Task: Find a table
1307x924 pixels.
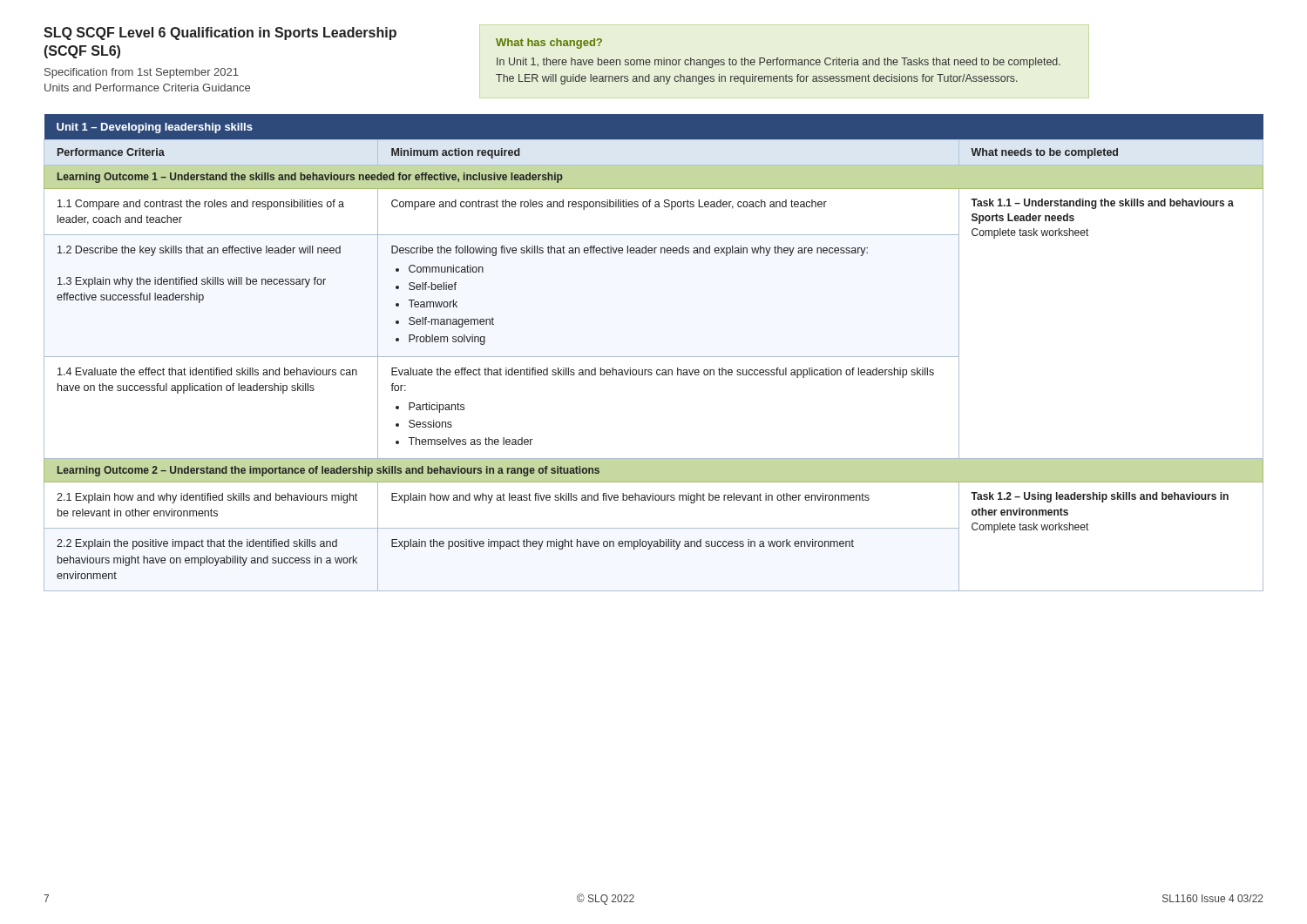Action: tap(654, 352)
